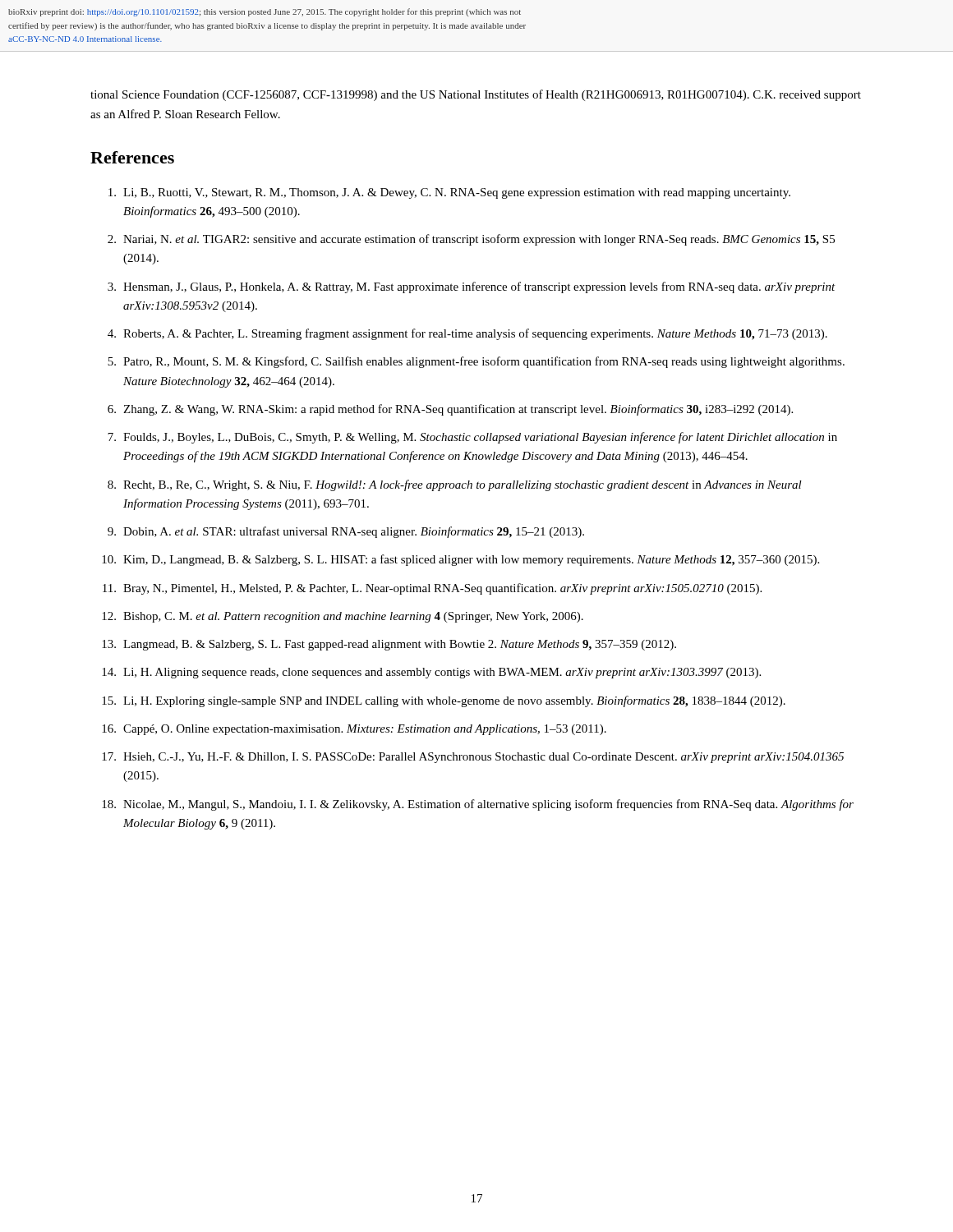Viewport: 953px width, 1232px height.
Task: Point to the text block starting "18. Nicolae, M.,"
Action: click(x=476, y=814)
